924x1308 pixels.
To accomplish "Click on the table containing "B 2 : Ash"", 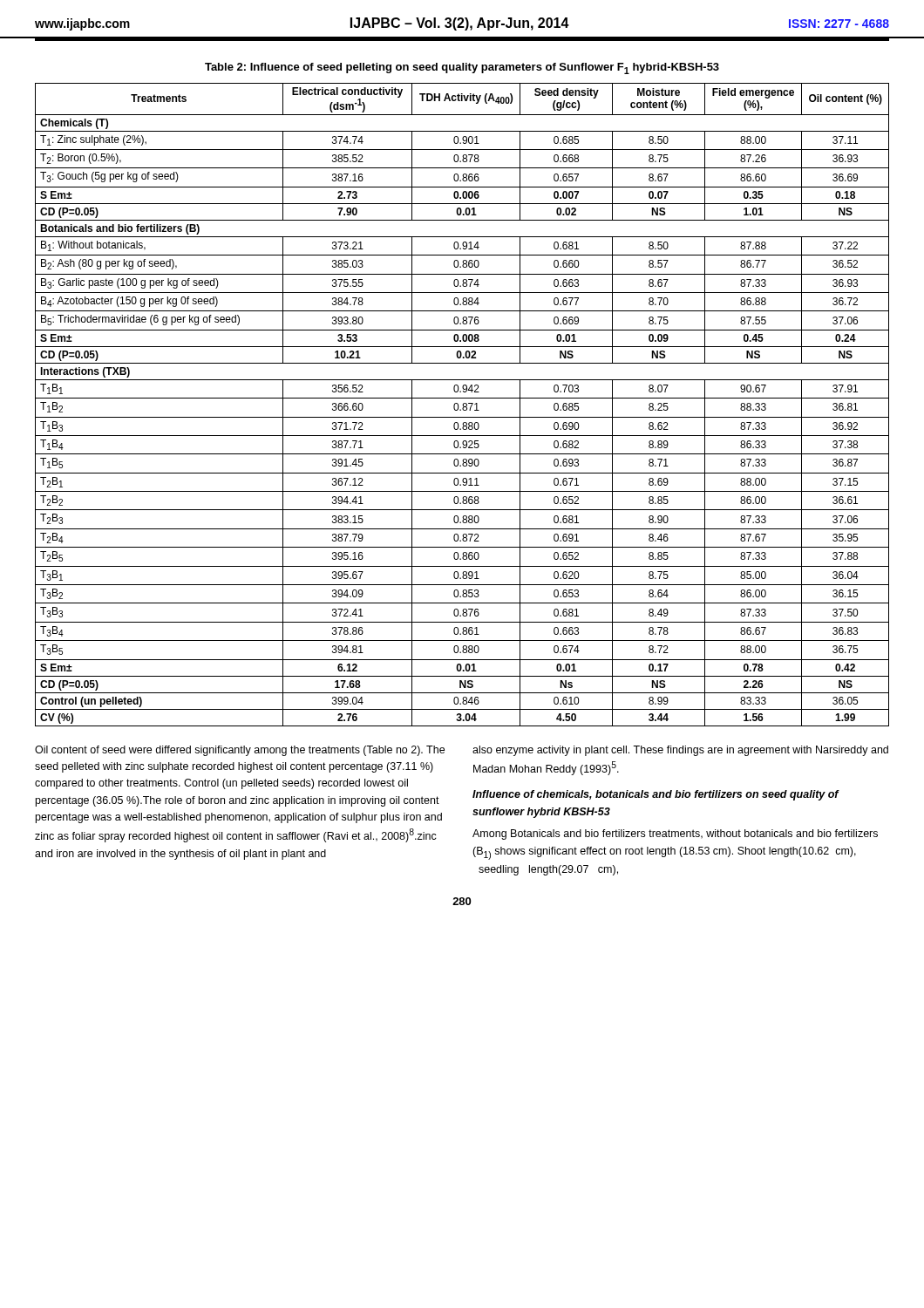I will tap(462, 404).
